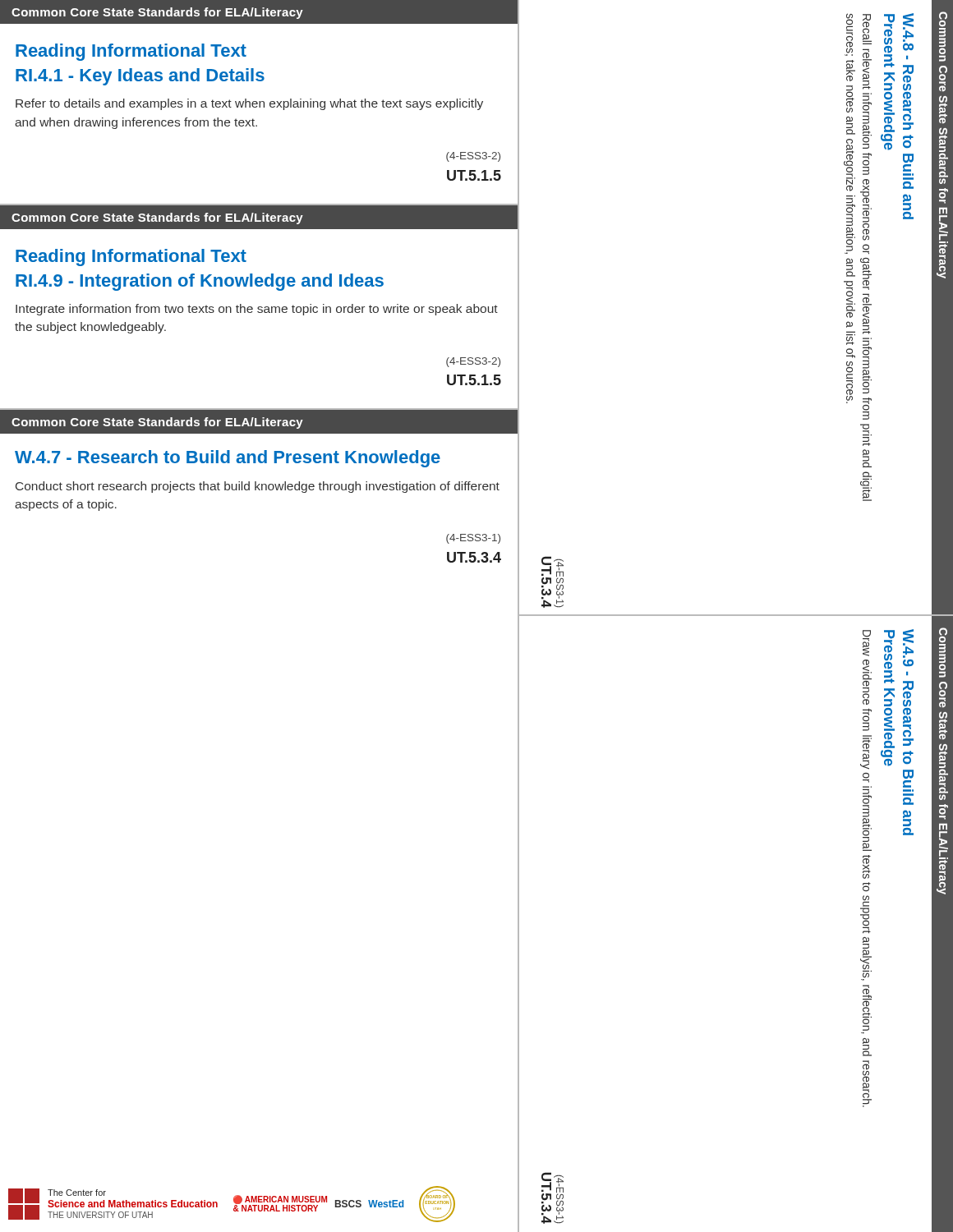Find the region starting "Recall relevant information from"
Image resolution: width=953 pixels, height=1232 pixels.
pos(858,257)
